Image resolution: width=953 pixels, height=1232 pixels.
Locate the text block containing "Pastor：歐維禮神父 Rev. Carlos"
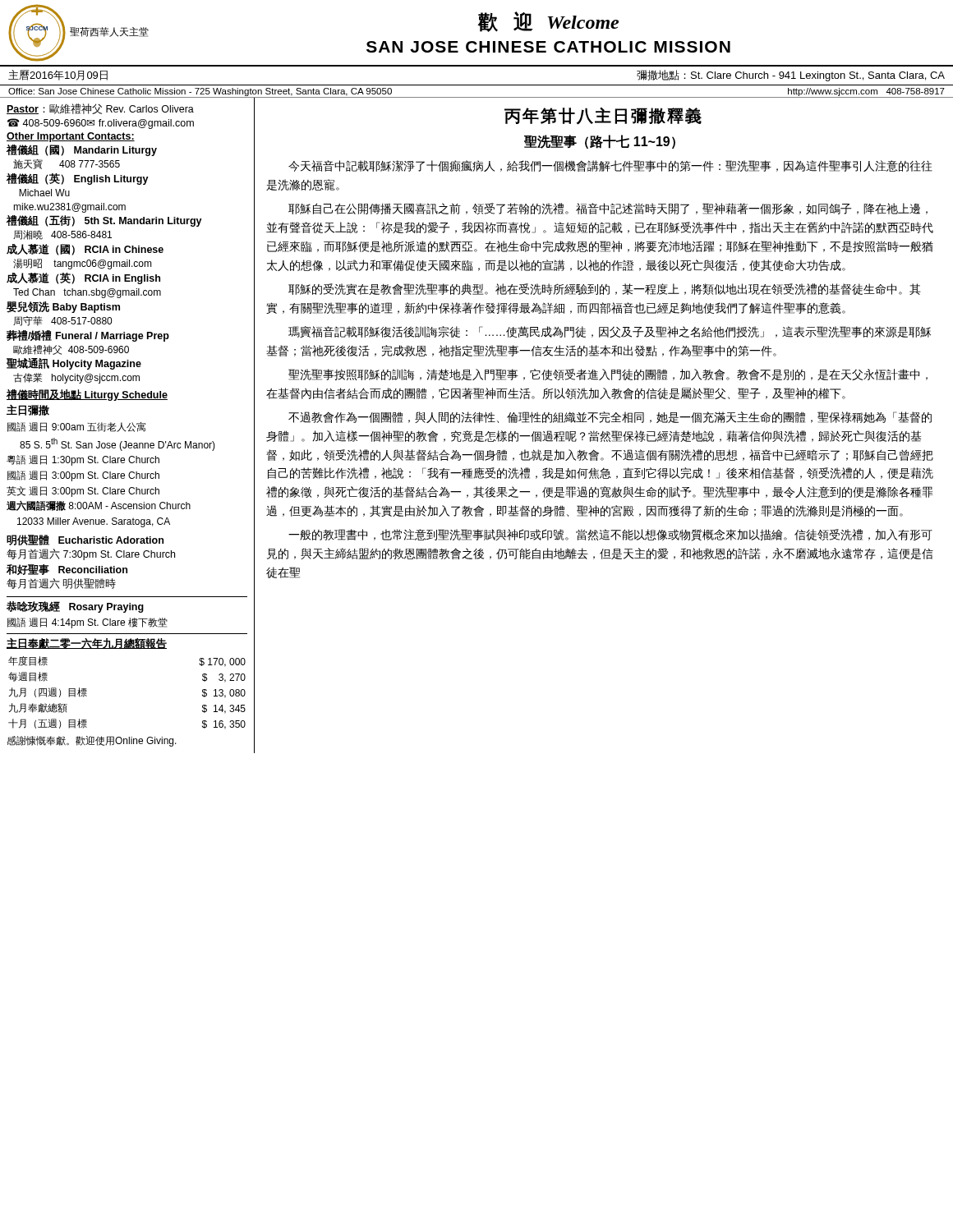(100, 116)
